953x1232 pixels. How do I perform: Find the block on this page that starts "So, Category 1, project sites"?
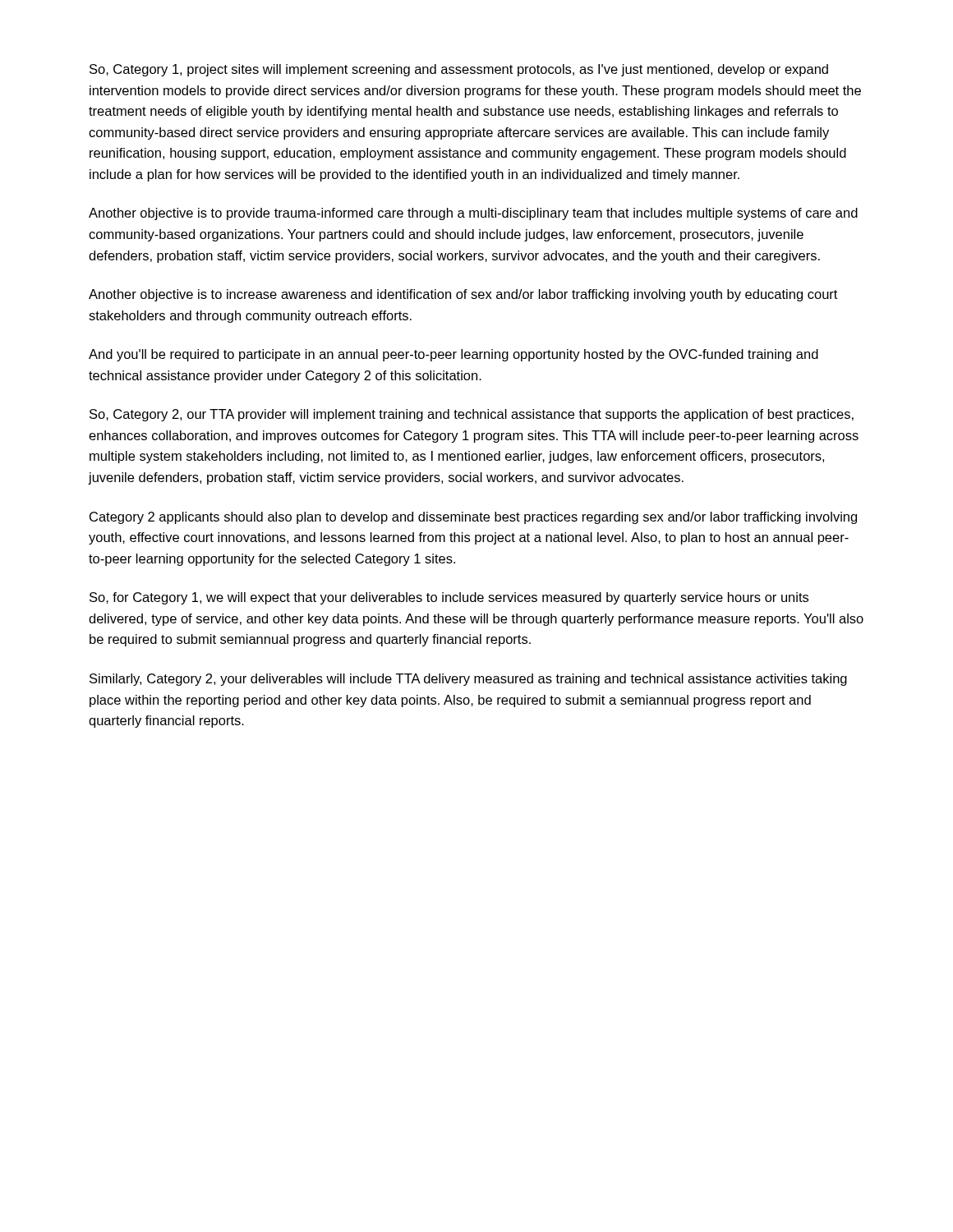pos(475,121)
